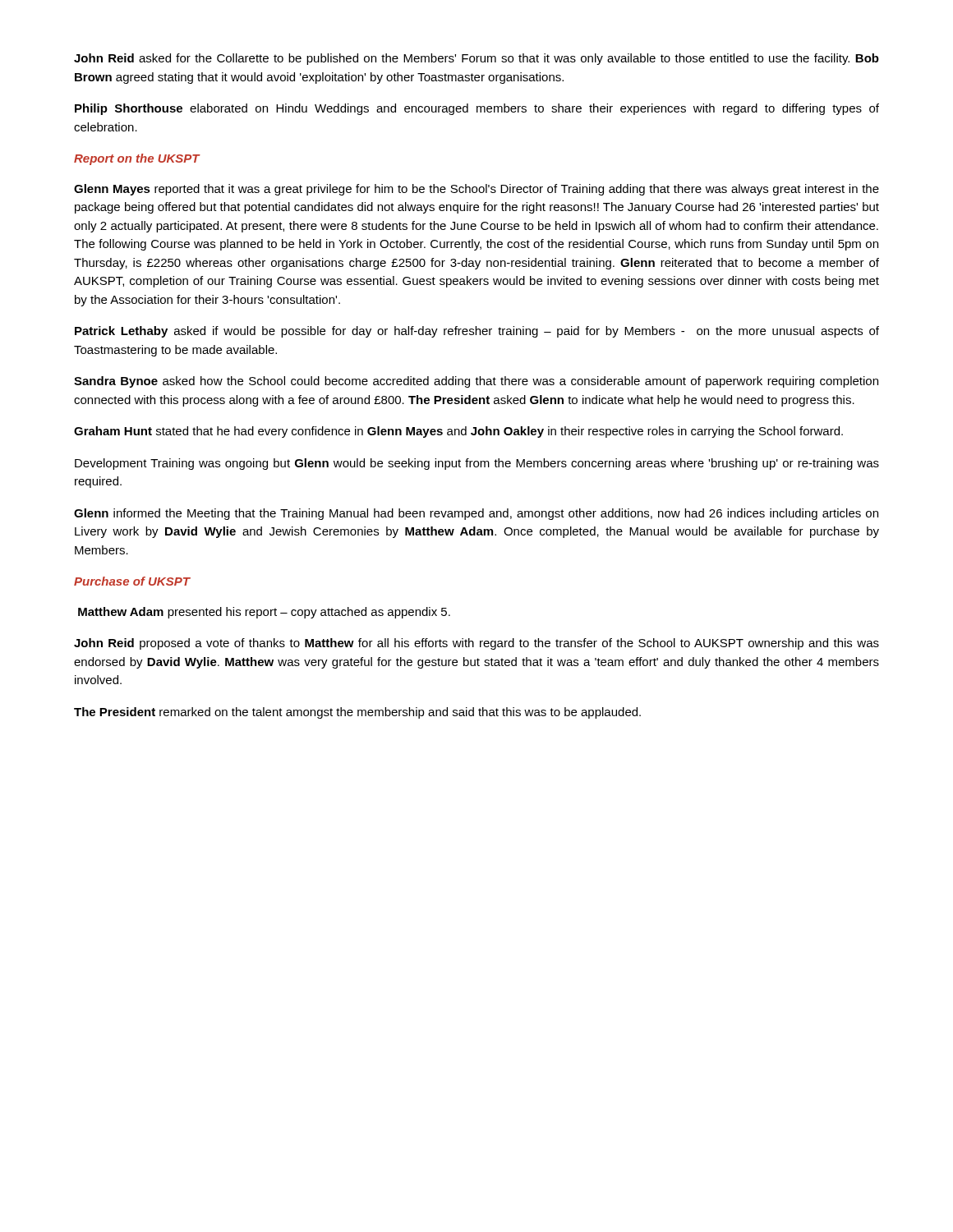Select the passage starting "Matthew Adam presented"
This screenshot has height=1232, width=953.
(262, 611)
